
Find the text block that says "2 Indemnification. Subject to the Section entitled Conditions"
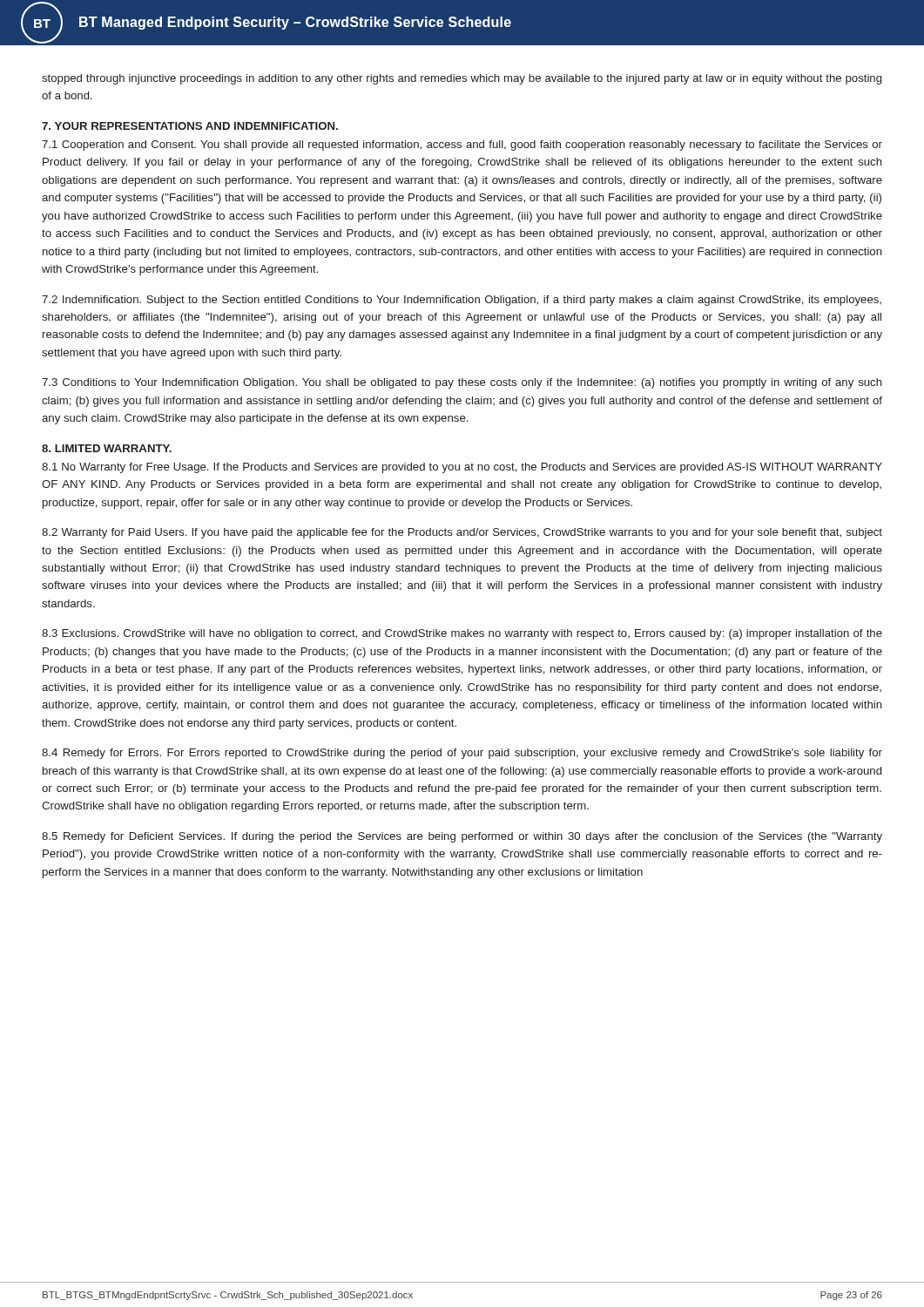462,326
